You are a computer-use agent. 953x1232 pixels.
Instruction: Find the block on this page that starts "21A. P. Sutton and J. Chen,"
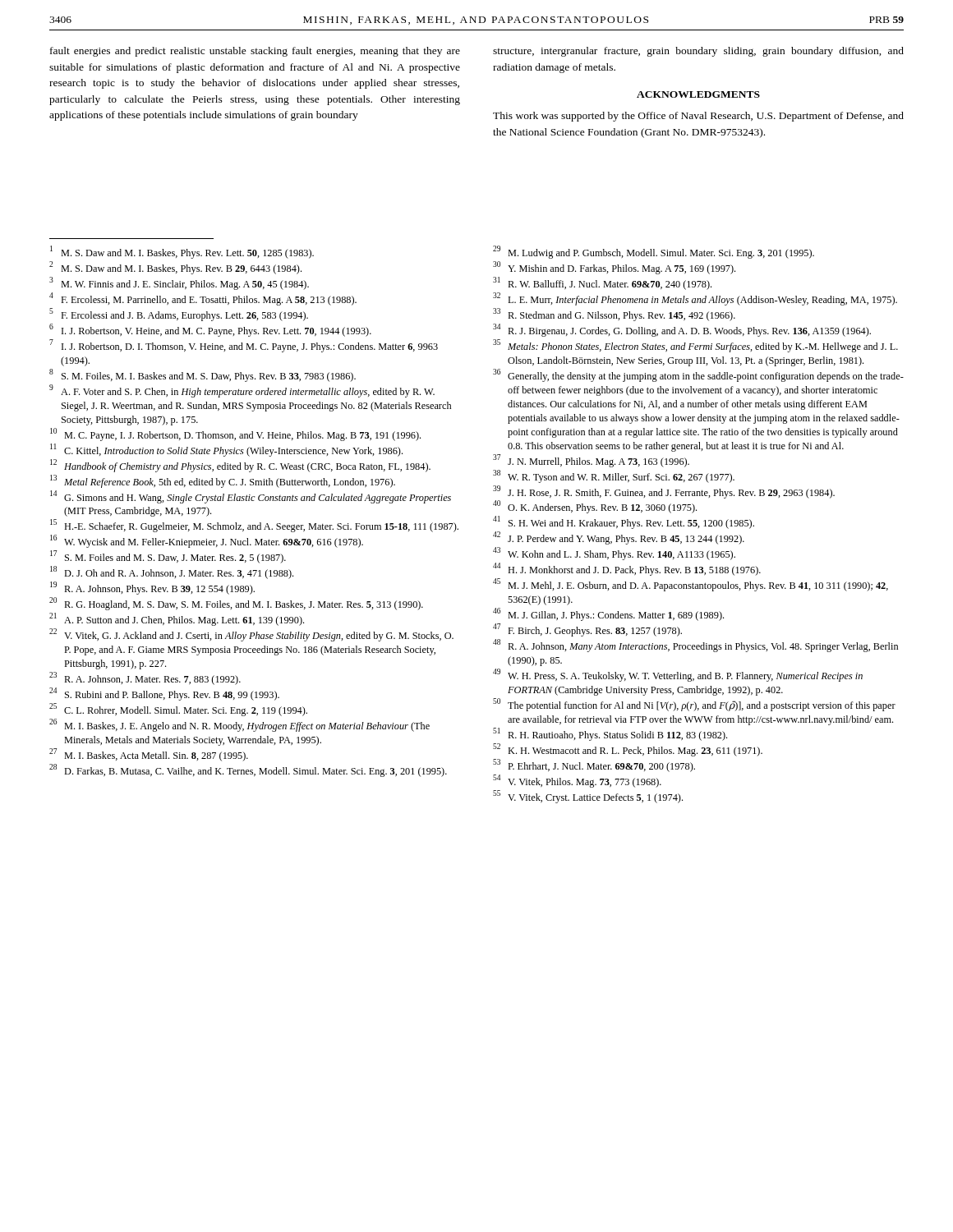177,621
